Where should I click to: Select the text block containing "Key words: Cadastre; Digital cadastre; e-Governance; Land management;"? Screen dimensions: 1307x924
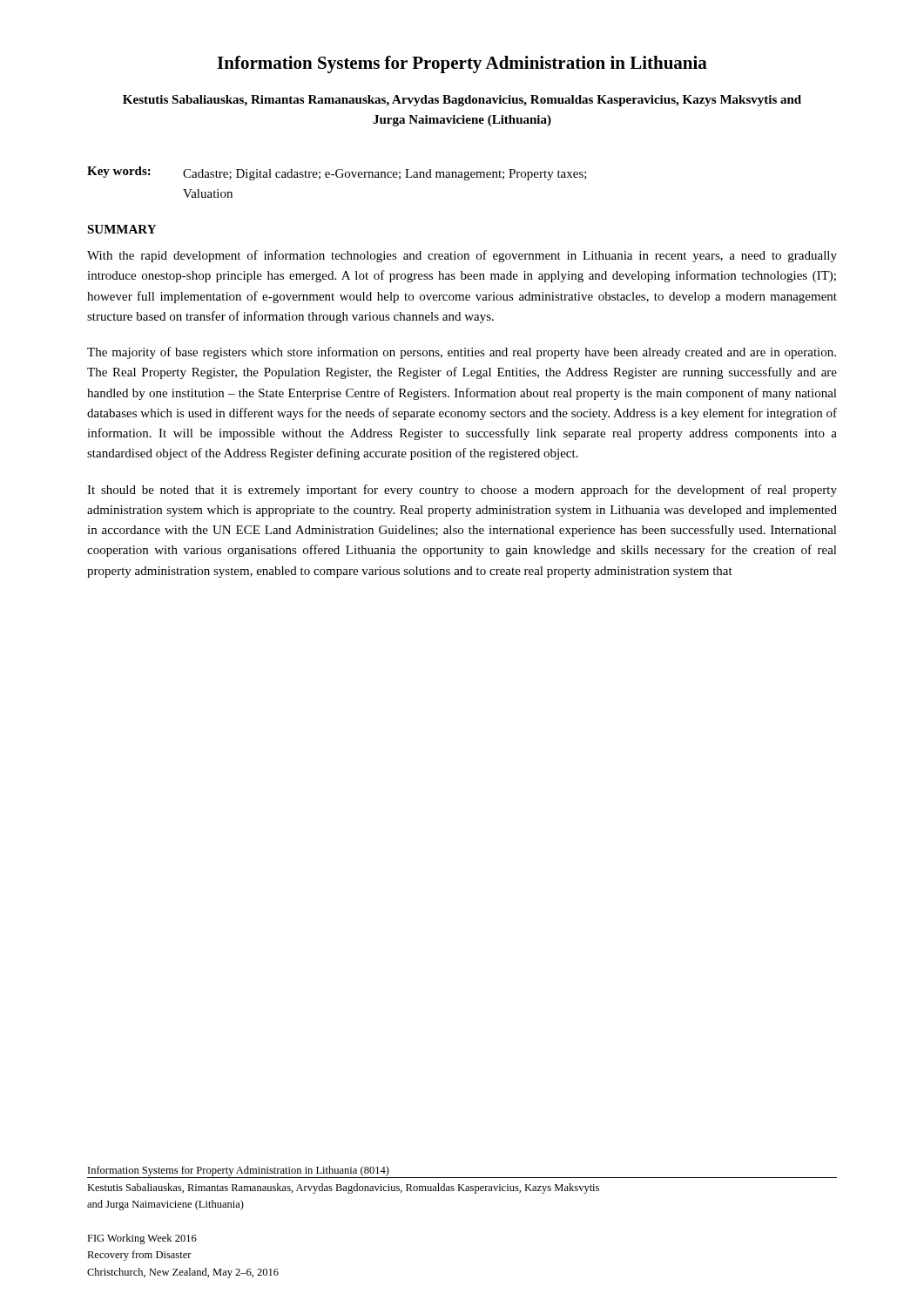pyautogui.click(x=337, y=183)
